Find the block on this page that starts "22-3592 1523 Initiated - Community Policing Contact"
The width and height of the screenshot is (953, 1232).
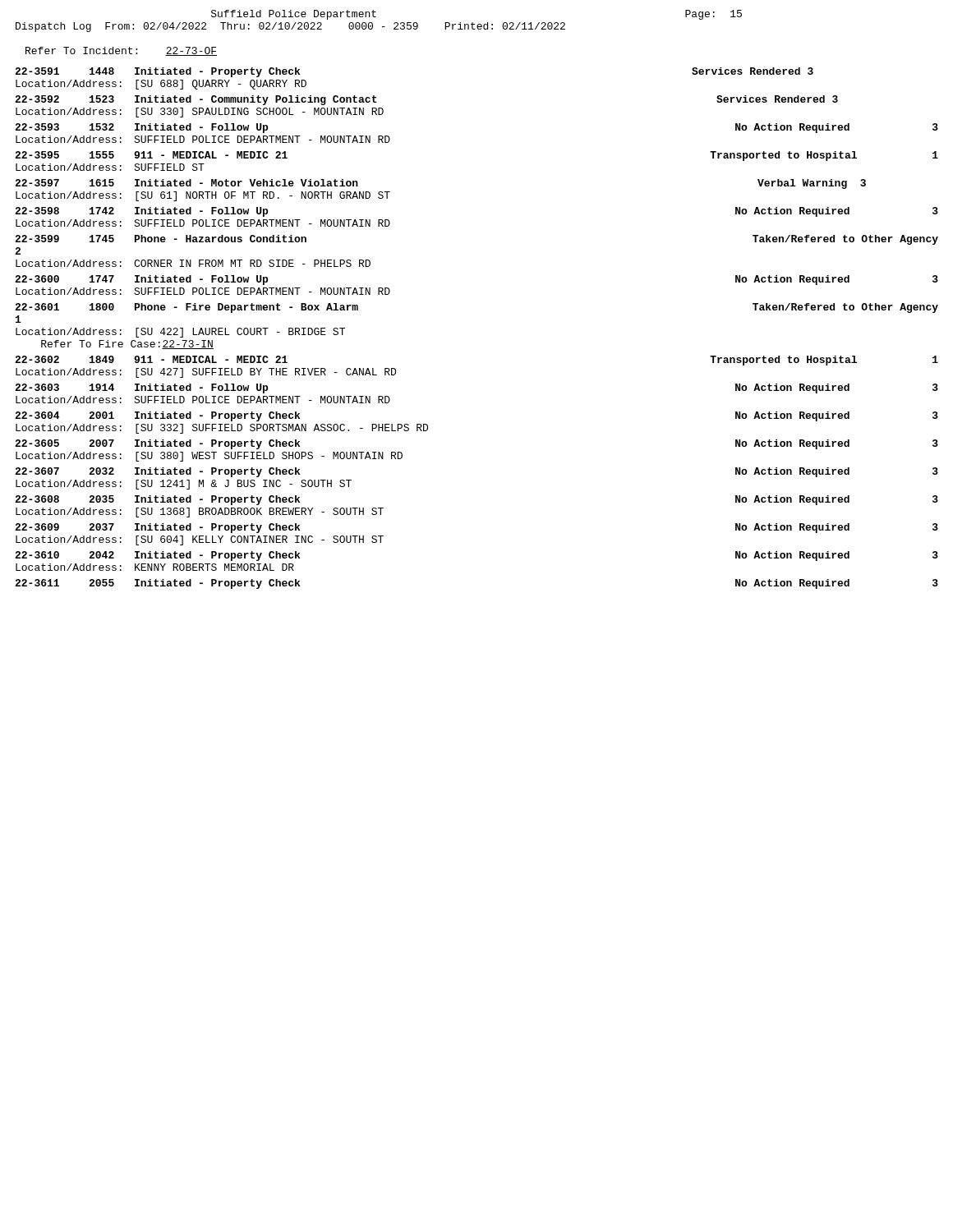pyautogui.click(x=37, y=100)
